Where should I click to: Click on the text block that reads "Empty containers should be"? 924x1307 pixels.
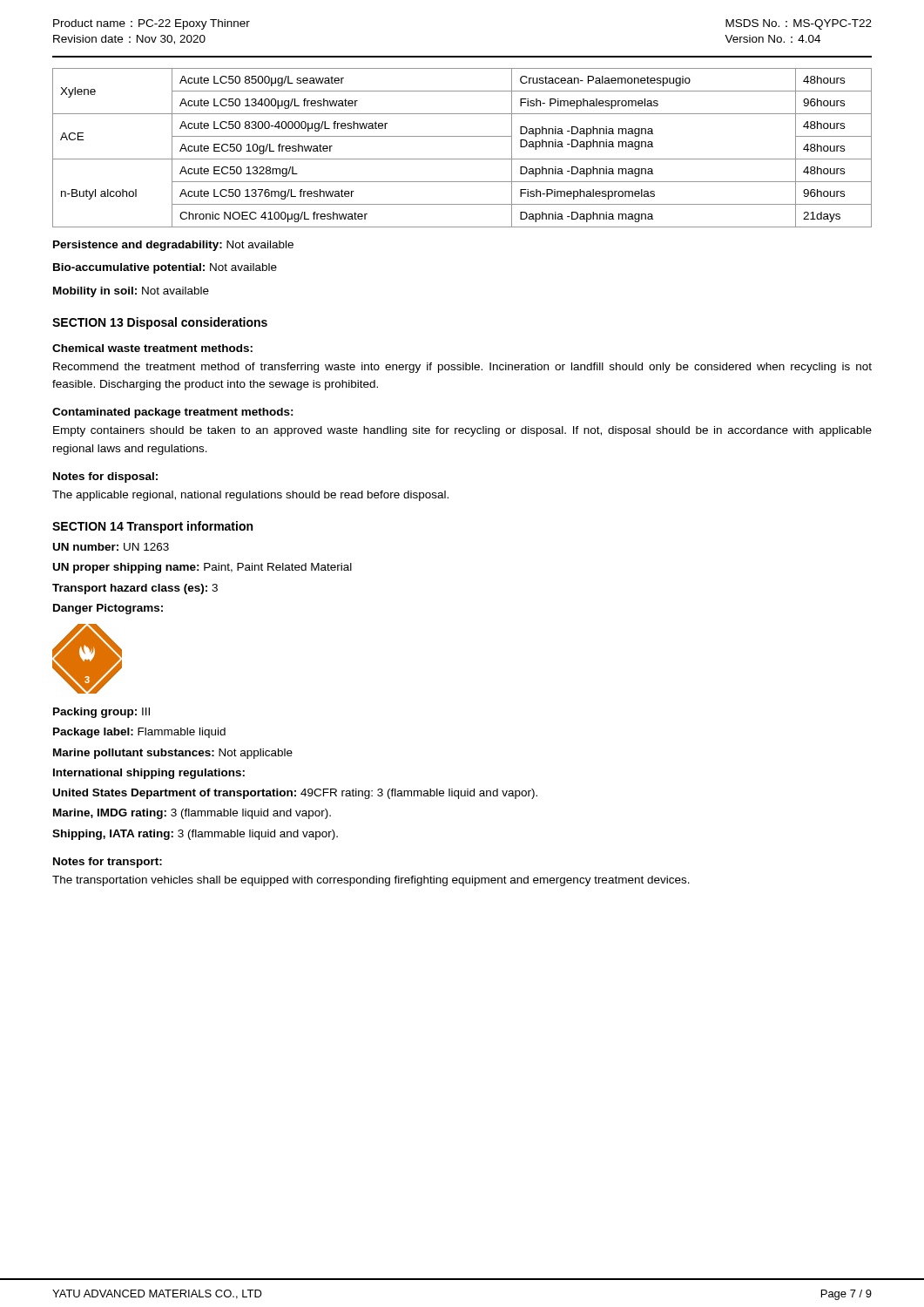(x=462, y=439)
